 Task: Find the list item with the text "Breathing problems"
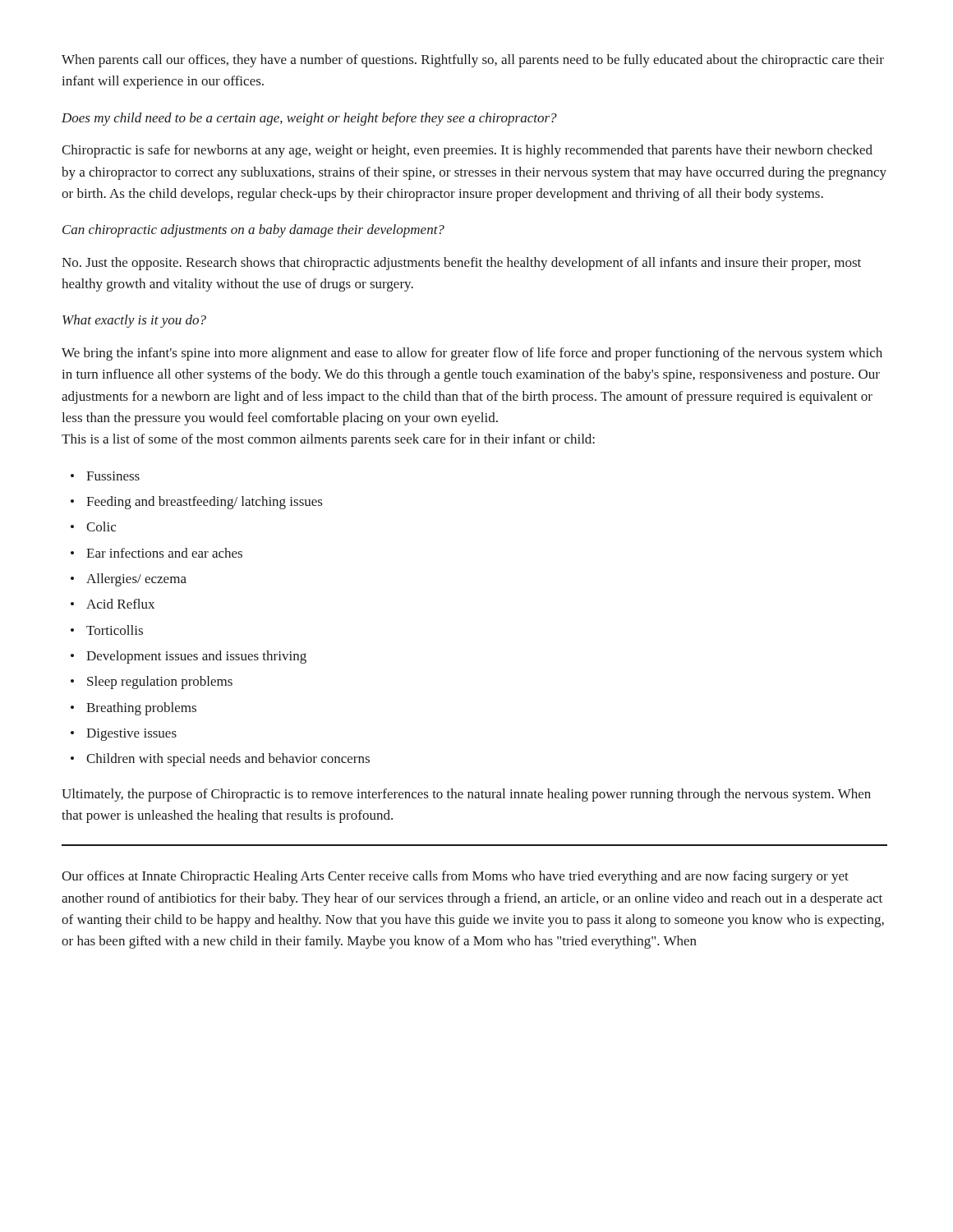[142, 707]
